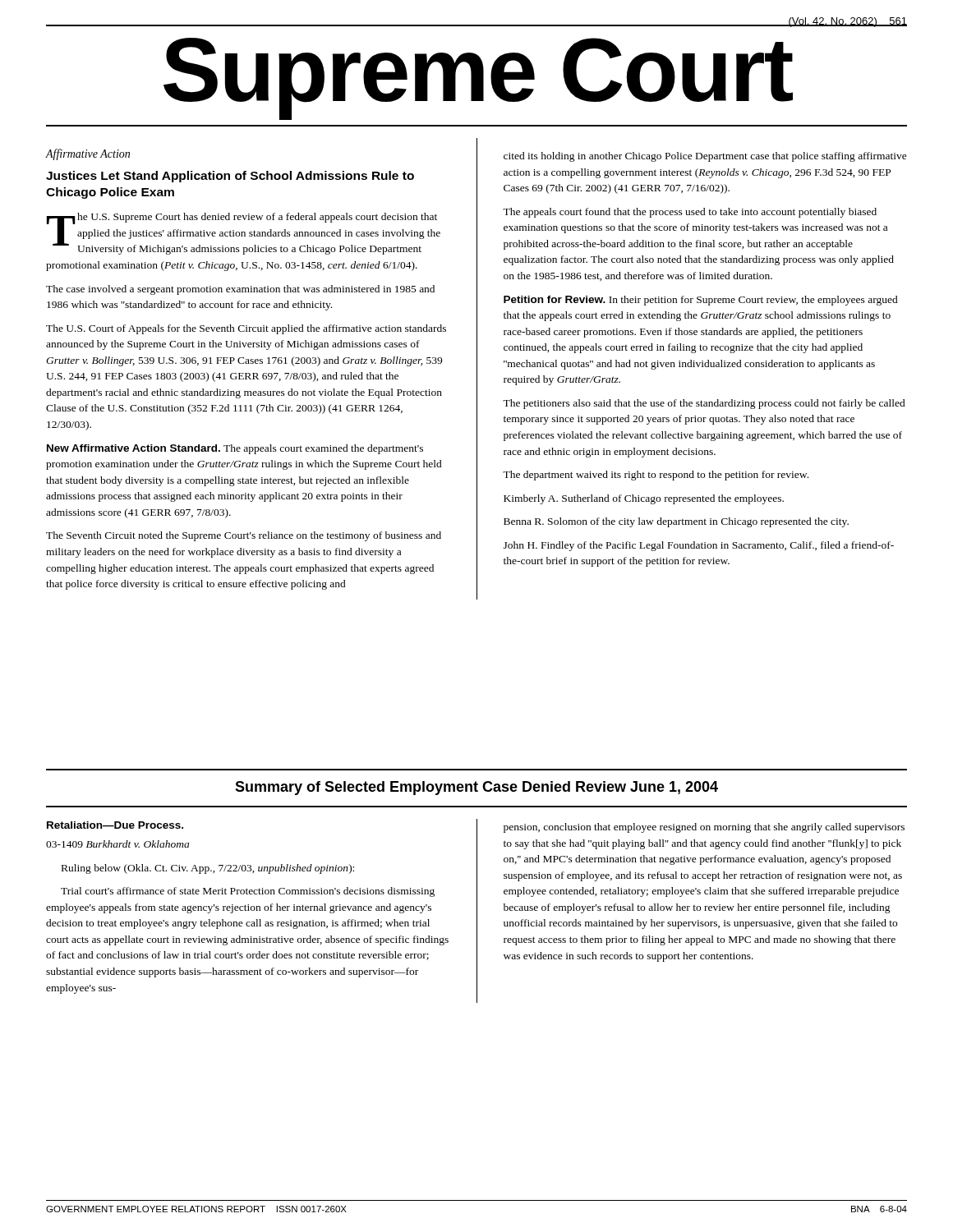Click the section header that begins "Summary of Selected Employment Case Denied Review"

(x=476, y=787)
